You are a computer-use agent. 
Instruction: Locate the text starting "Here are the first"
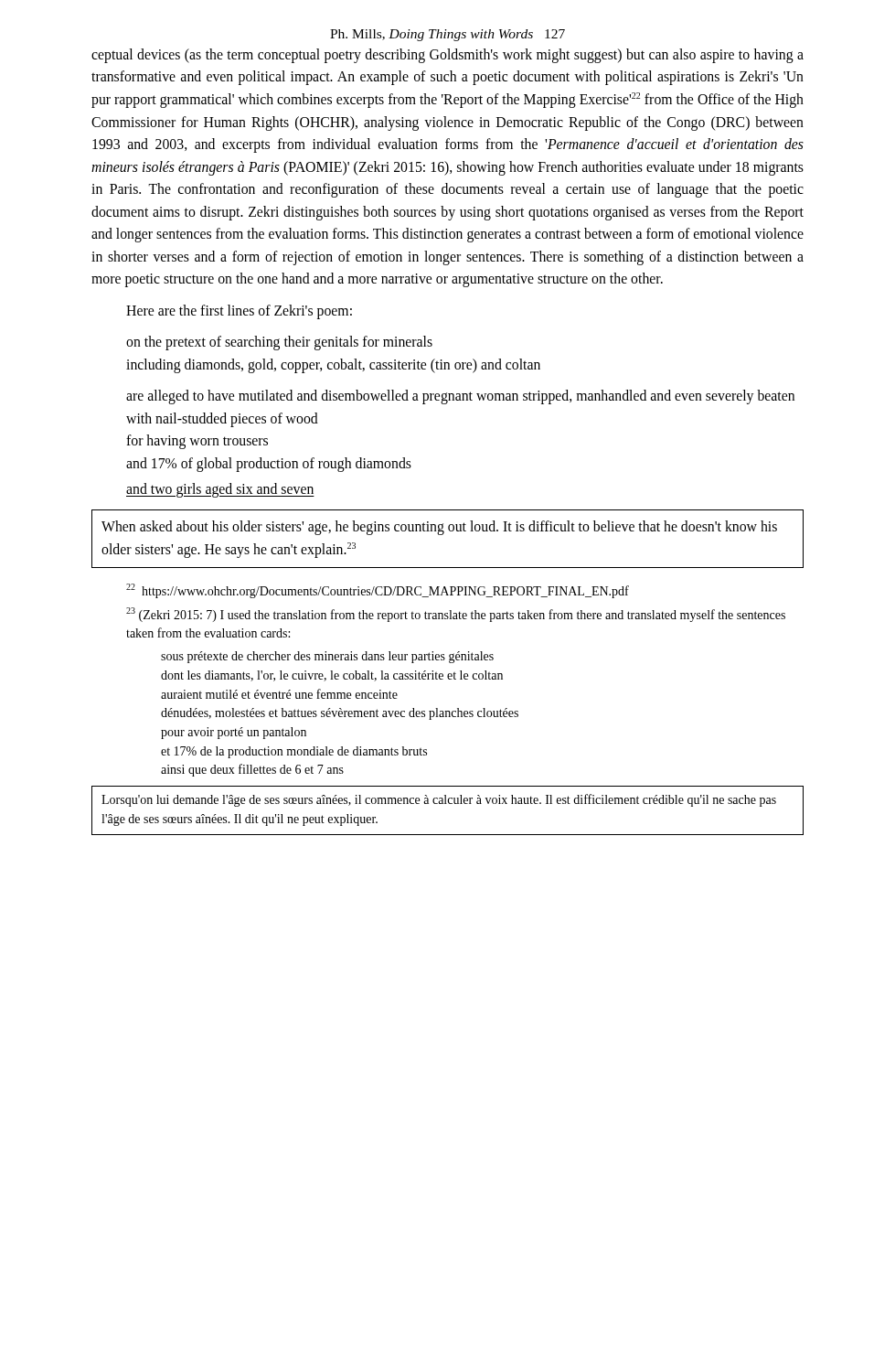click(240, 310)
